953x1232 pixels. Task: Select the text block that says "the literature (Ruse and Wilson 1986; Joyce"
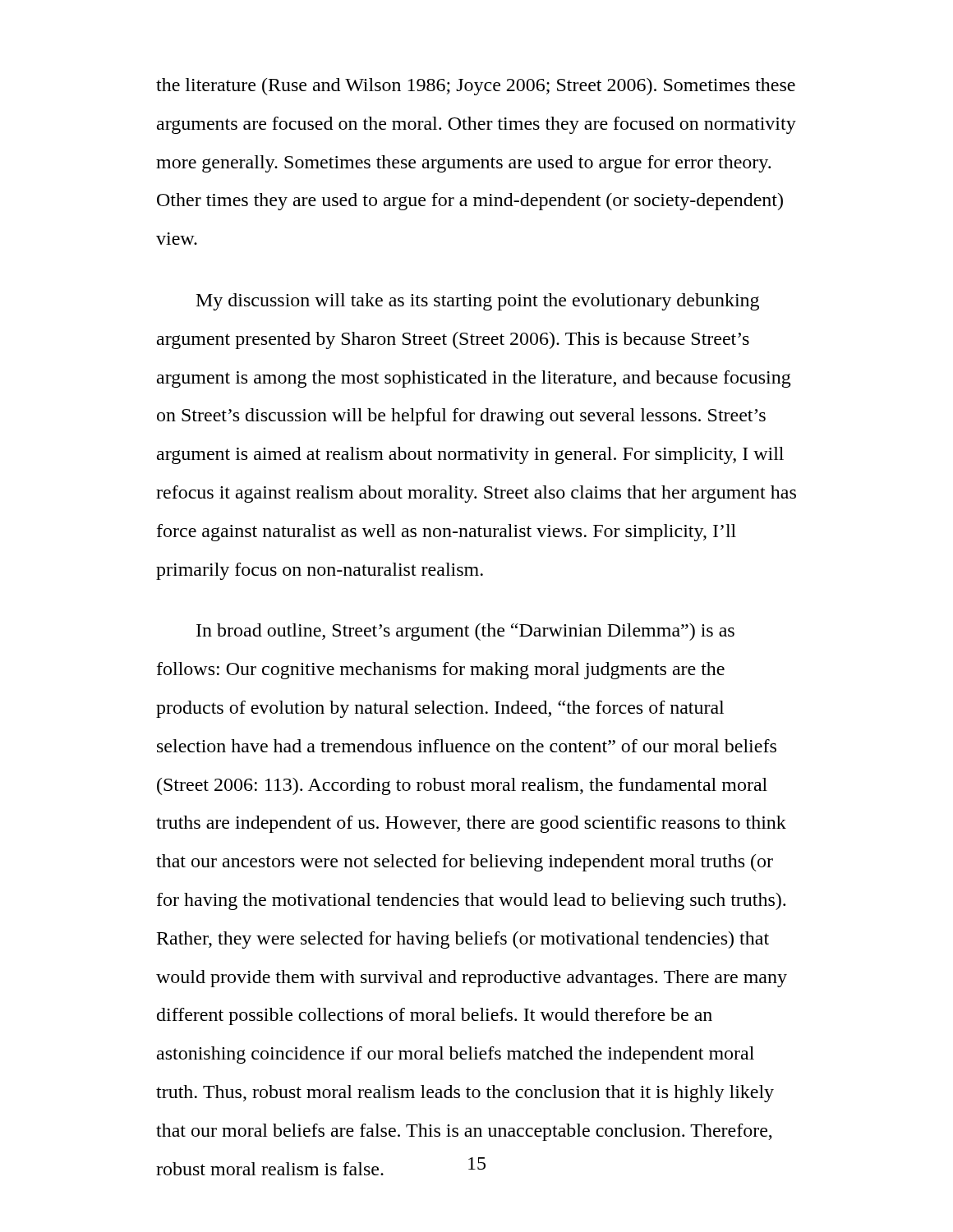tap(476, 627)
